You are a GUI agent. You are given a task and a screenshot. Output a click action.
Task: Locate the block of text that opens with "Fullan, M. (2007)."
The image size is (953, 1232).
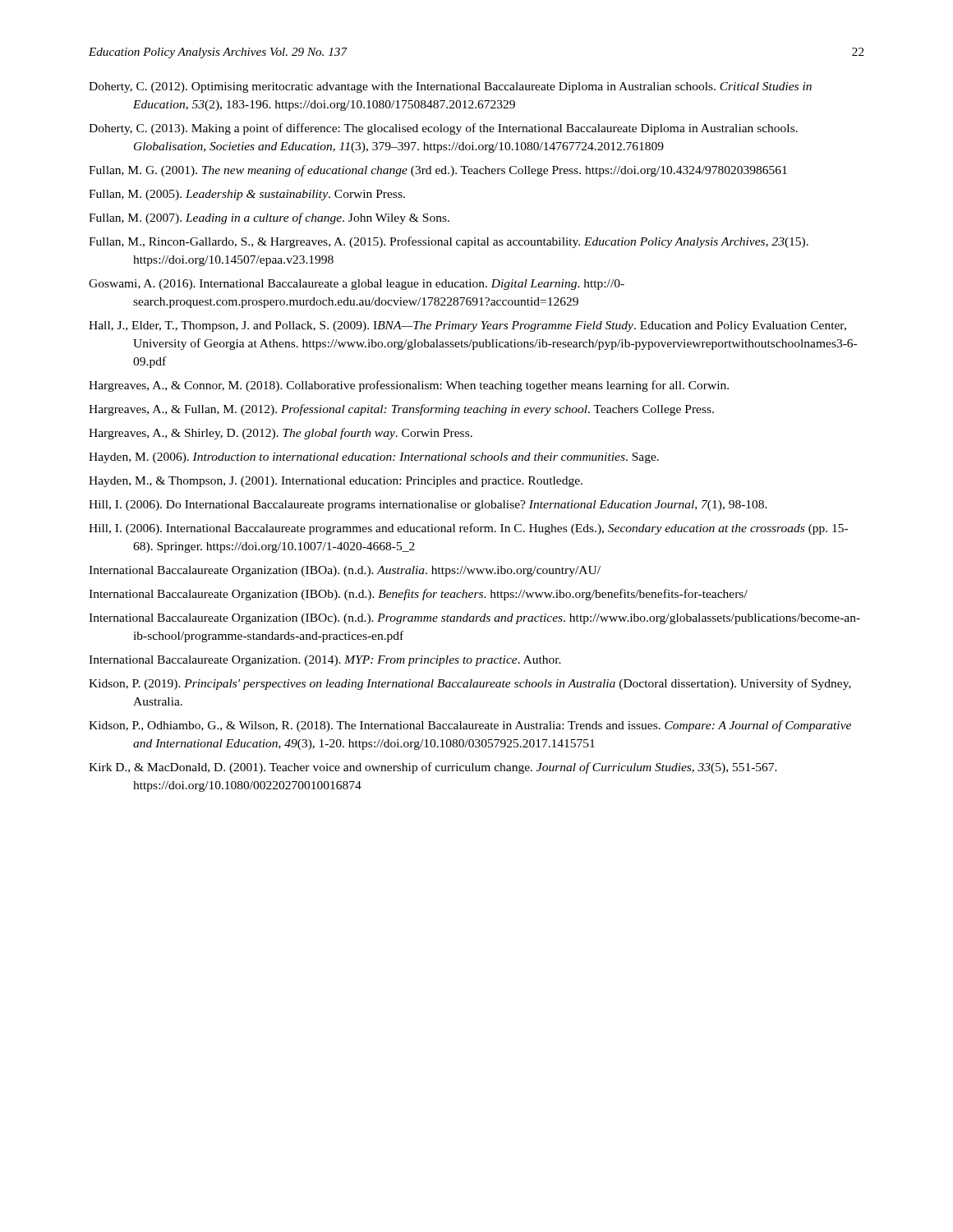269,217
